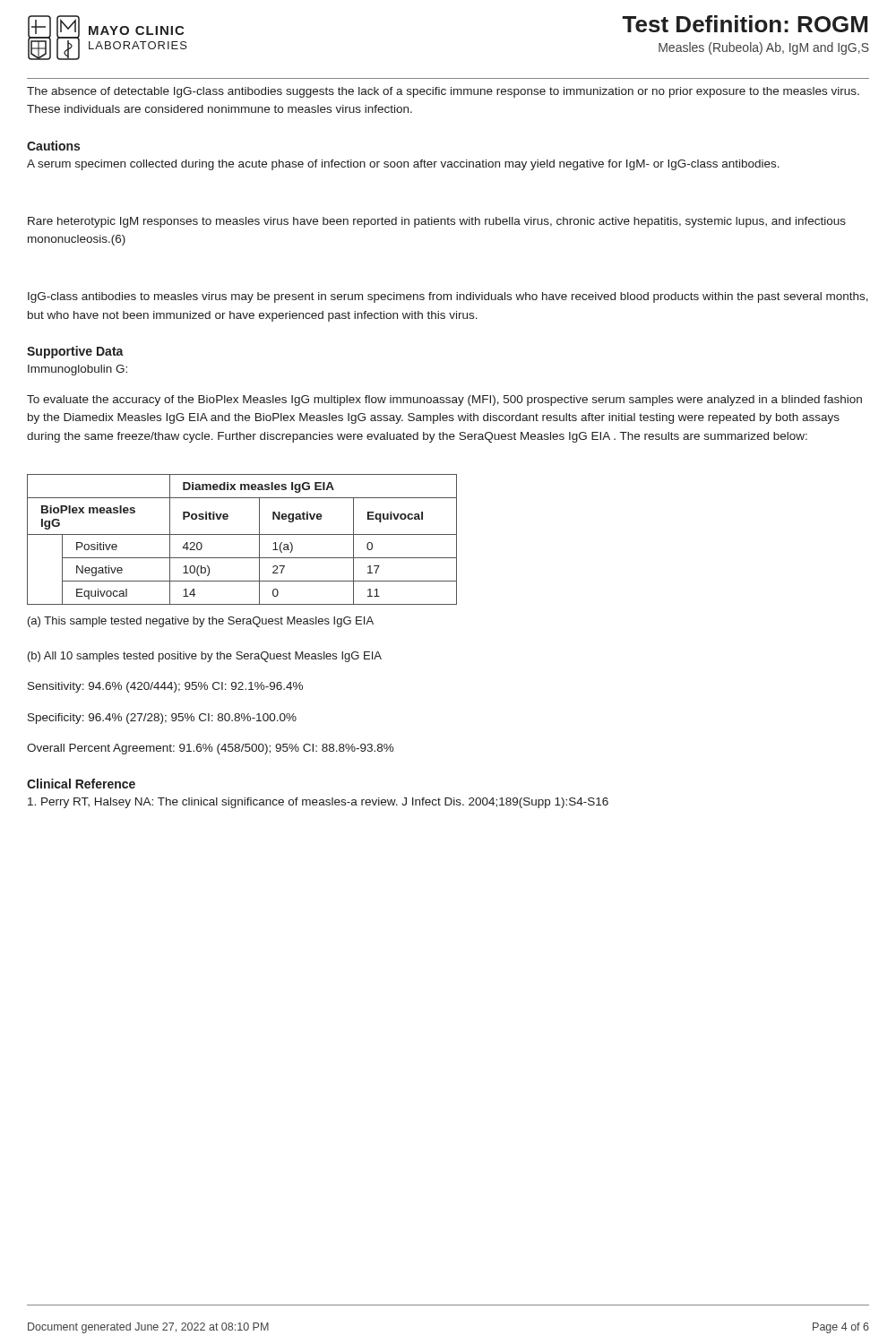This screenshot has height=1344, width=896.
Task: Point to "Immunoglobulin G:"
Action: (x=78, y=369)
